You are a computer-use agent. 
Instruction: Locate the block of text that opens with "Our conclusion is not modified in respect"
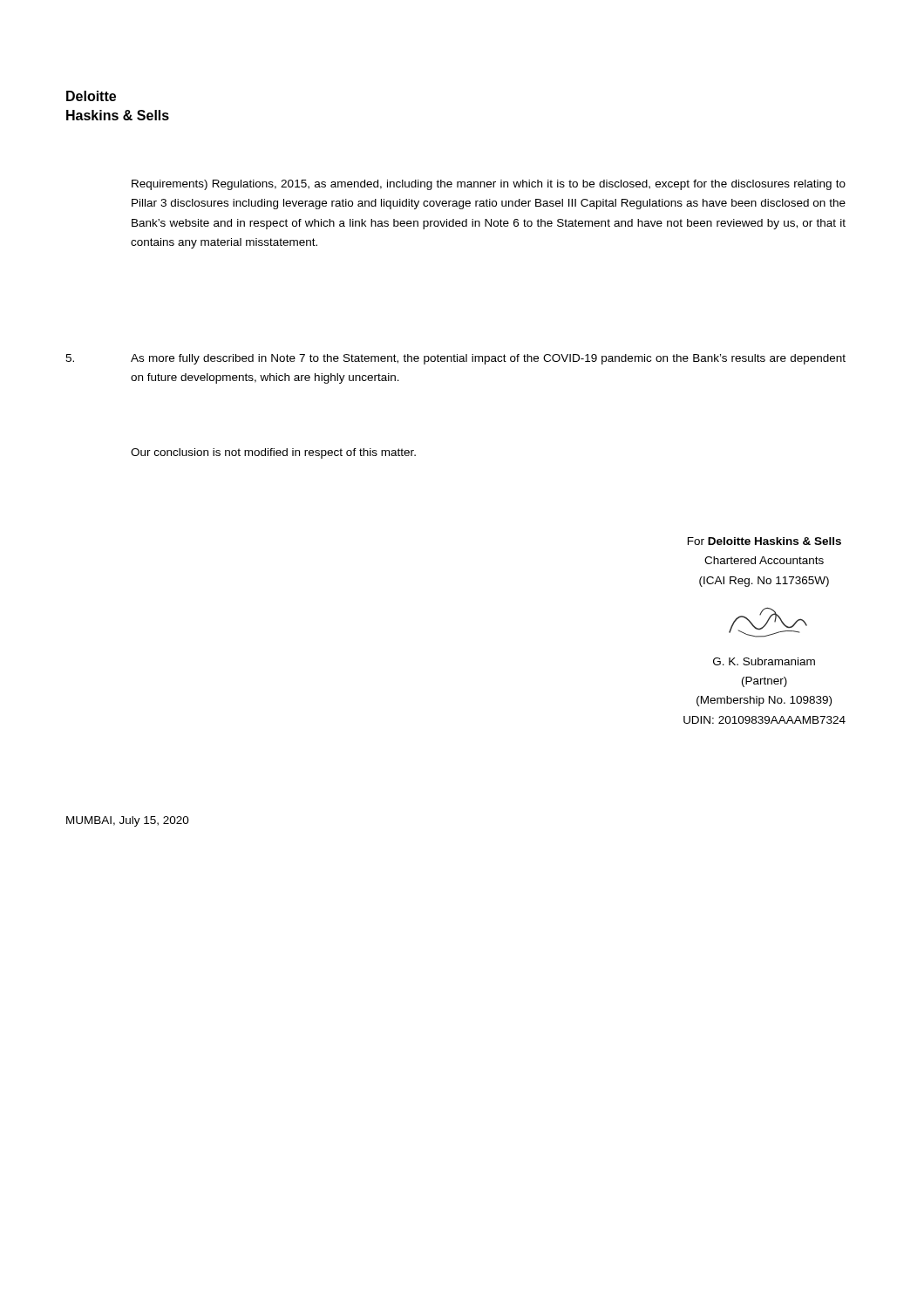click(x=274, y=452)
